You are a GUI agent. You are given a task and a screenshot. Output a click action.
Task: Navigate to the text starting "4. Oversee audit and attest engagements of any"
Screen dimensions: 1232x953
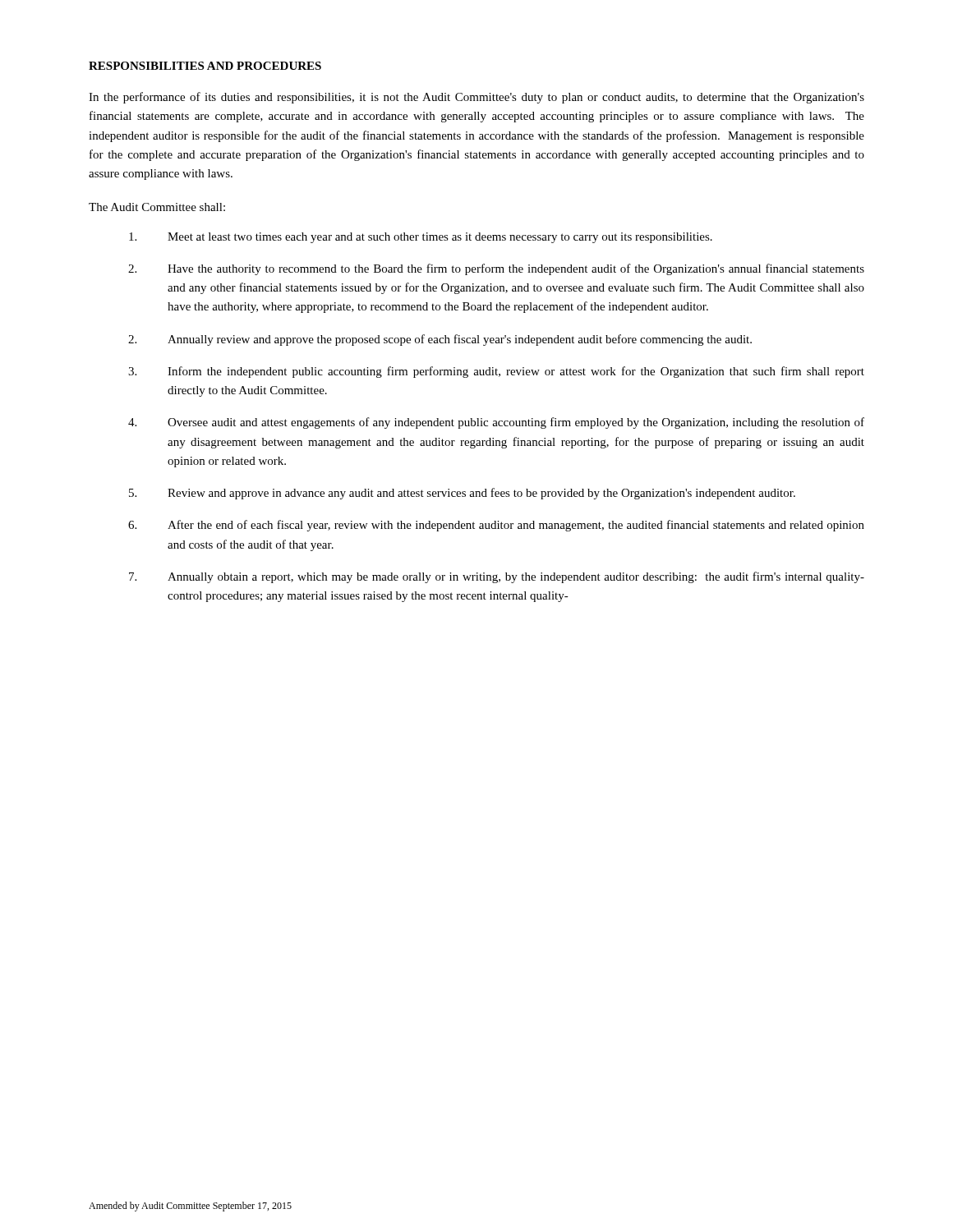pos(496,442)
